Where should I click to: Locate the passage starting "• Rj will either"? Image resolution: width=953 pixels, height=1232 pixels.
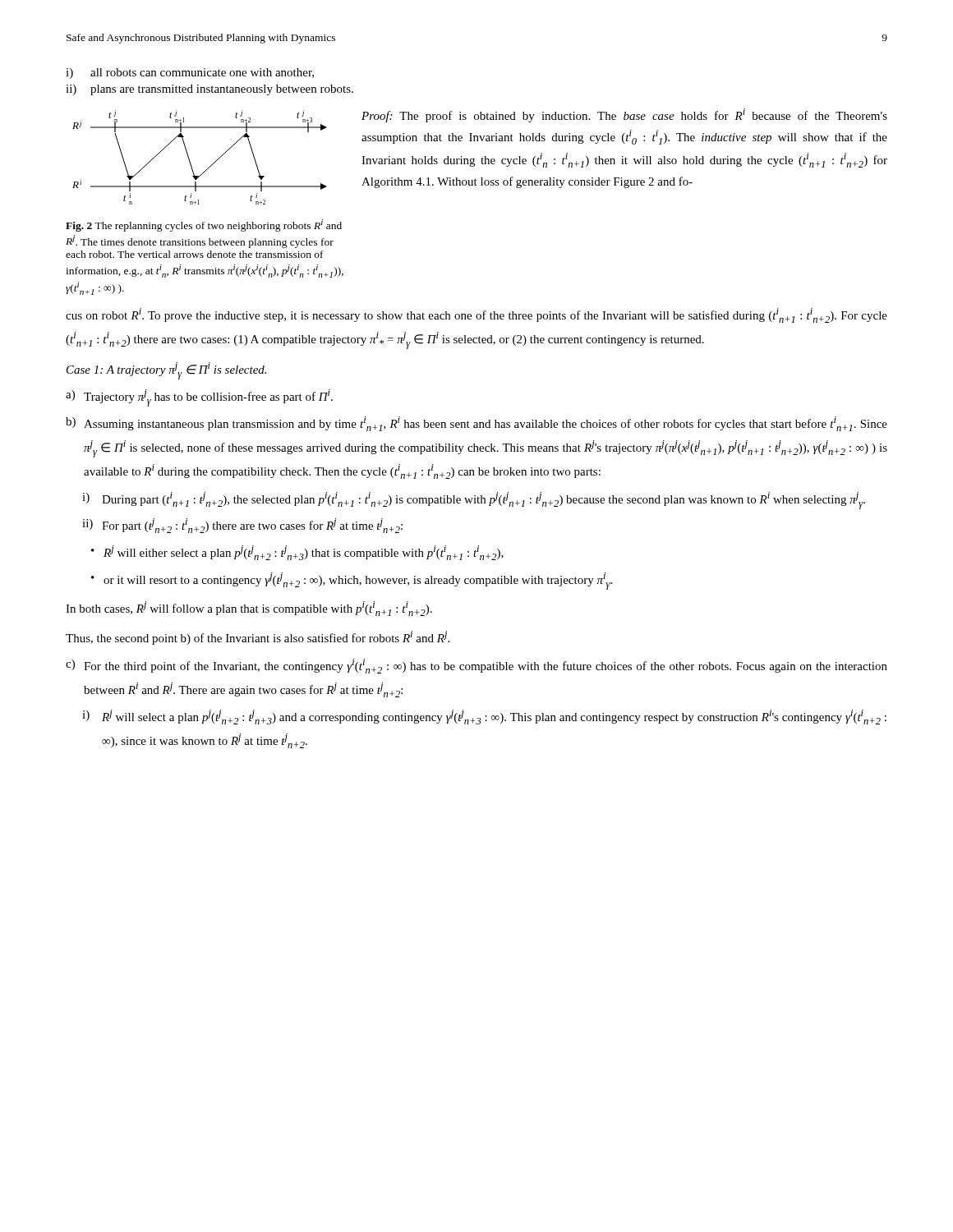coord(297,553)
